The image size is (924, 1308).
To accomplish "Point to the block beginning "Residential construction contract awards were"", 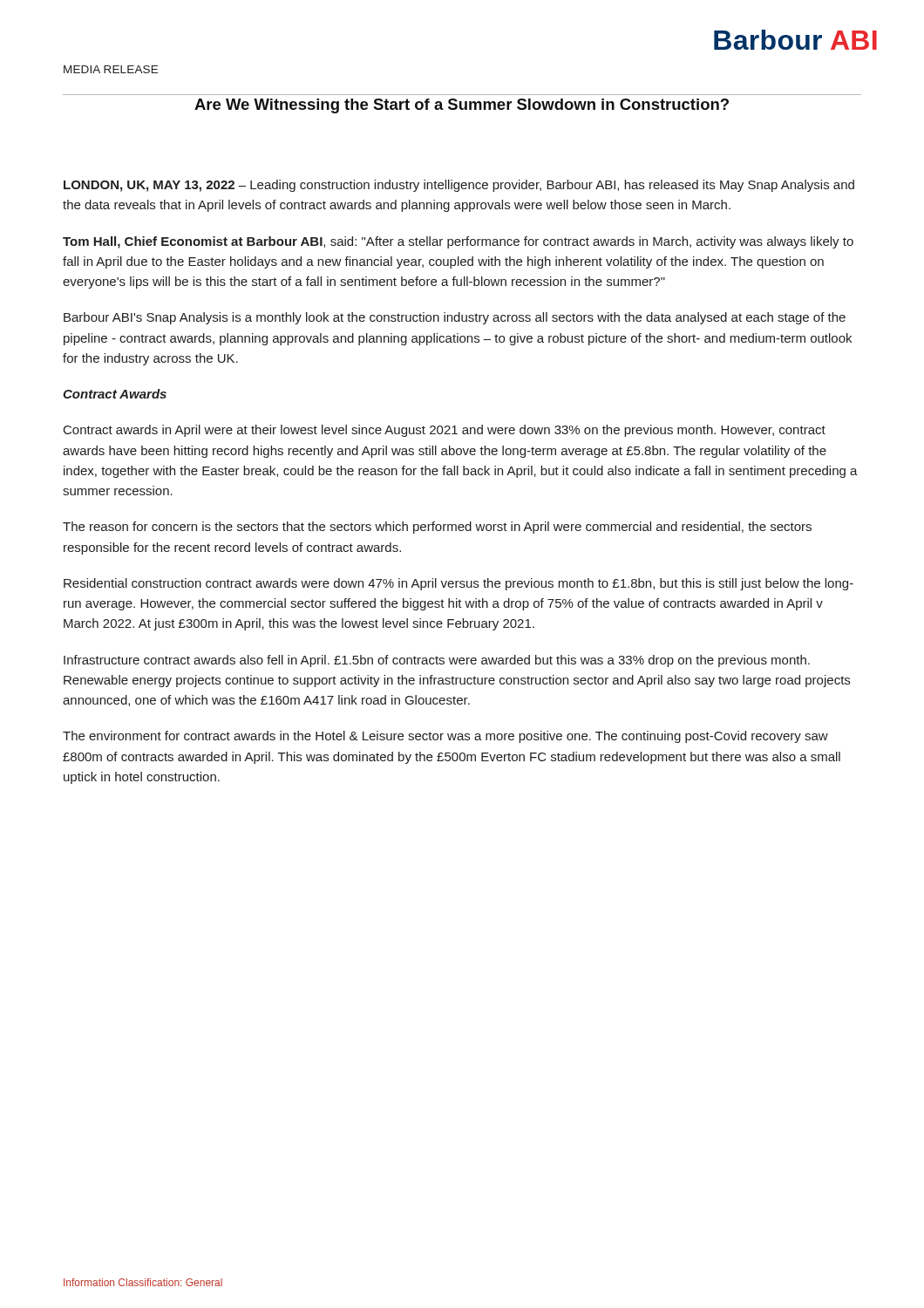I will point(458,603).
